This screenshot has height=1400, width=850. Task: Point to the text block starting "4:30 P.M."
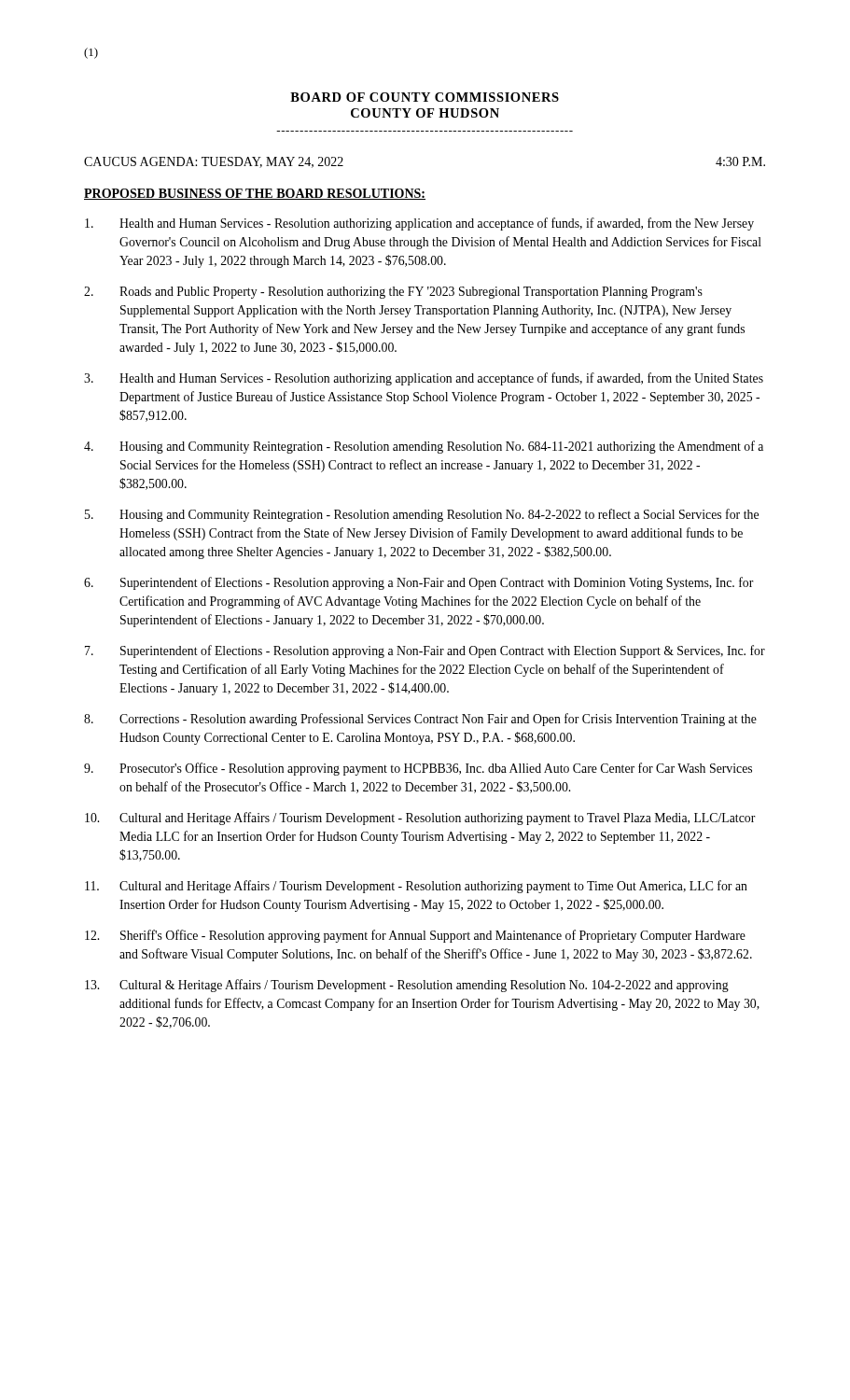pos(741,162)
